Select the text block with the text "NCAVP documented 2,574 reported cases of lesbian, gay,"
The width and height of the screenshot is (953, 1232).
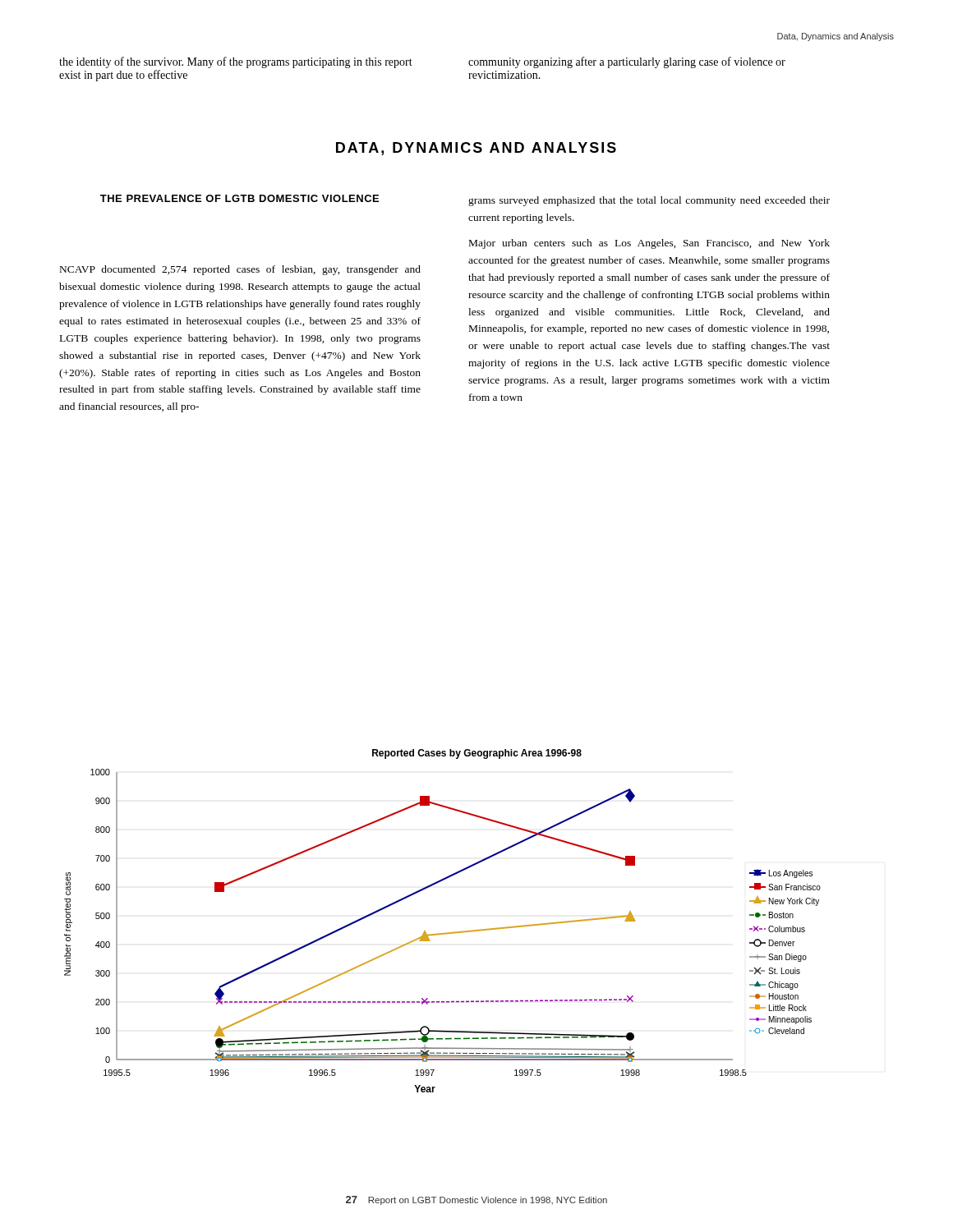[240, 338]
